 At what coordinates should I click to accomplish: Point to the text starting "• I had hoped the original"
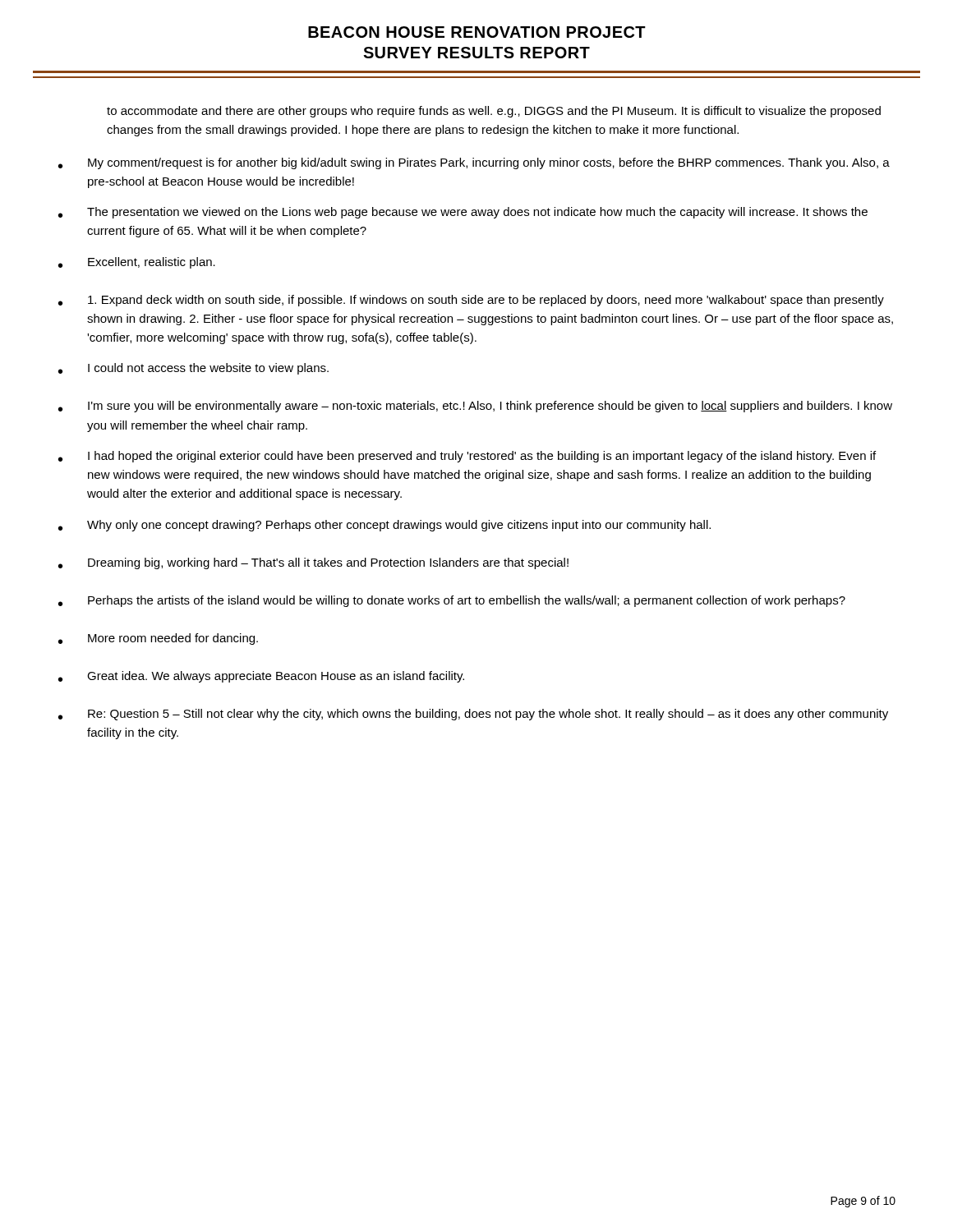tap(476, 474)
